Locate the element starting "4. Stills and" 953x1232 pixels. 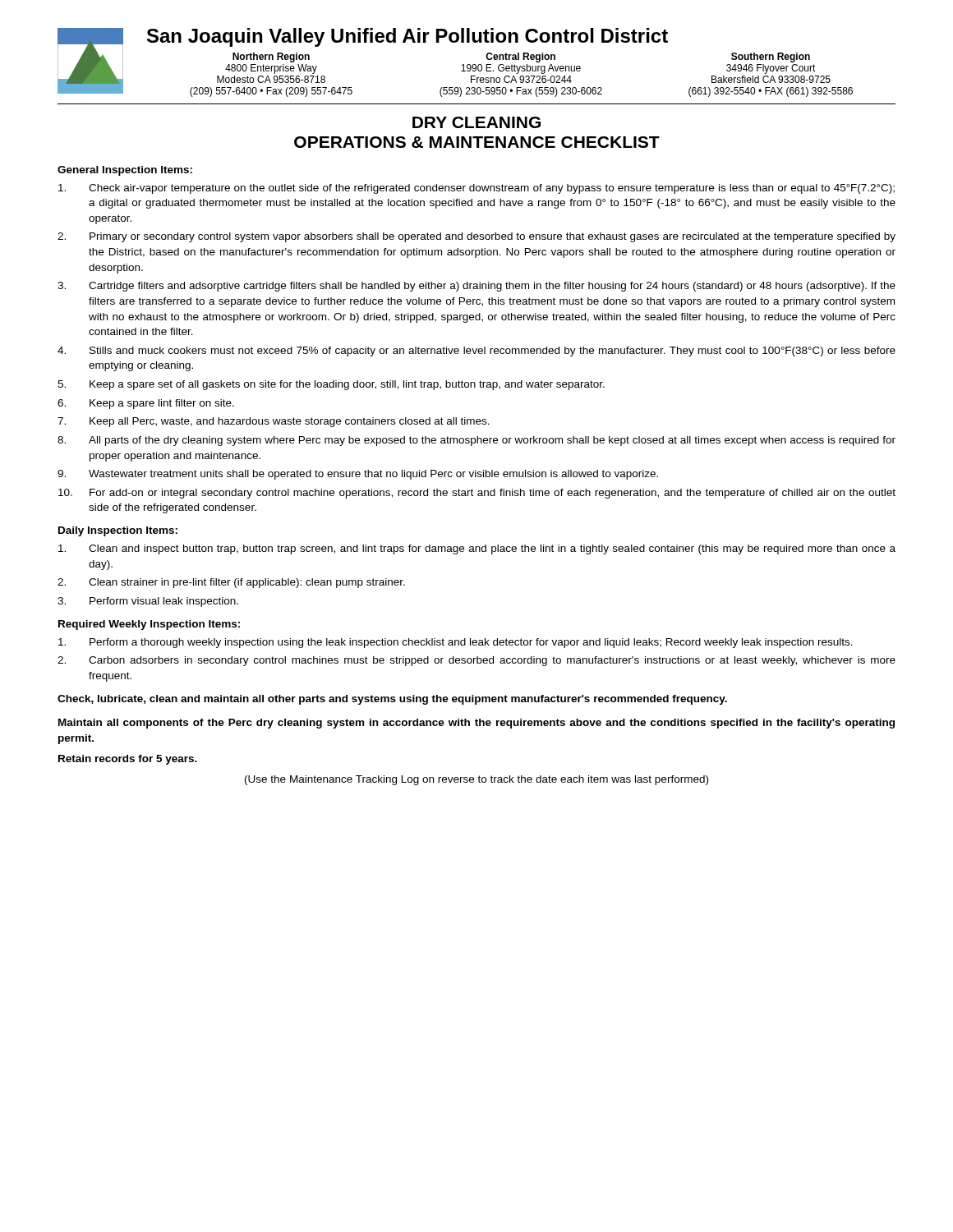pyautogui.click(x=476, y=359)
